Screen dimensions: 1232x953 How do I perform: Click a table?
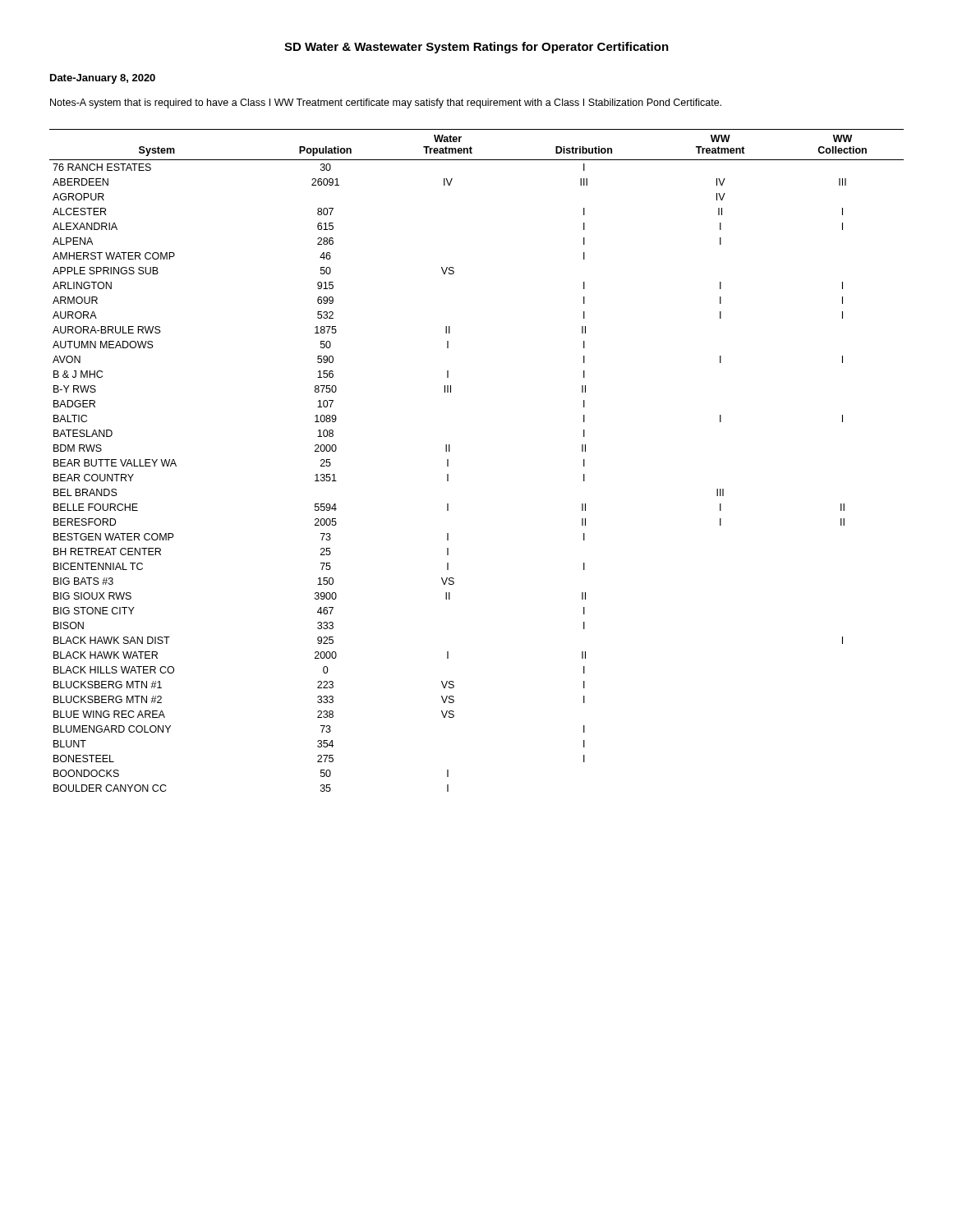pyautogui.click(x=476, y=463)
